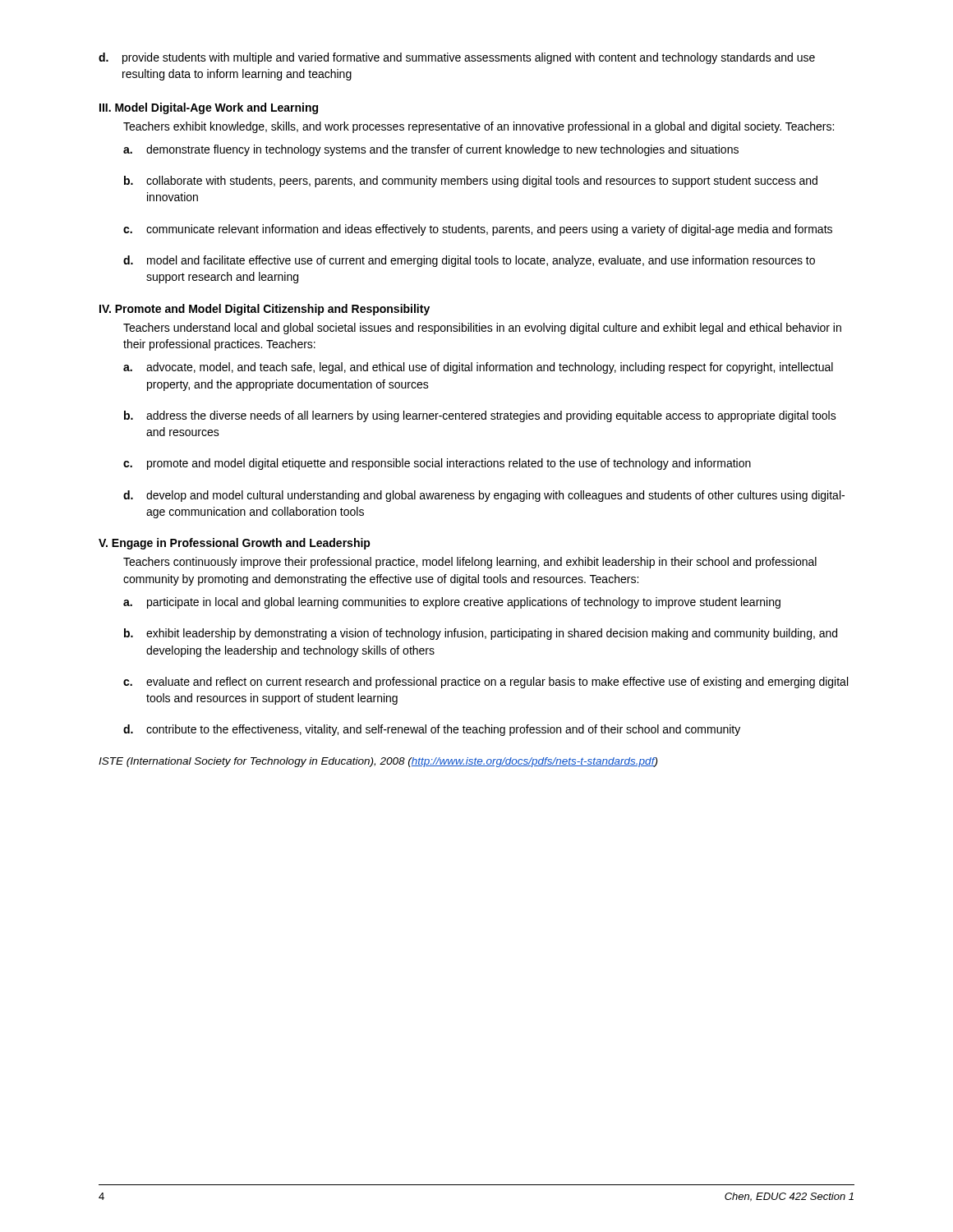Image resolution: width=953 pixels, height=1232 pixels.
Task: Point to the block beginning "a. demonstrate fluency in technology"
Action: point(489,150)
